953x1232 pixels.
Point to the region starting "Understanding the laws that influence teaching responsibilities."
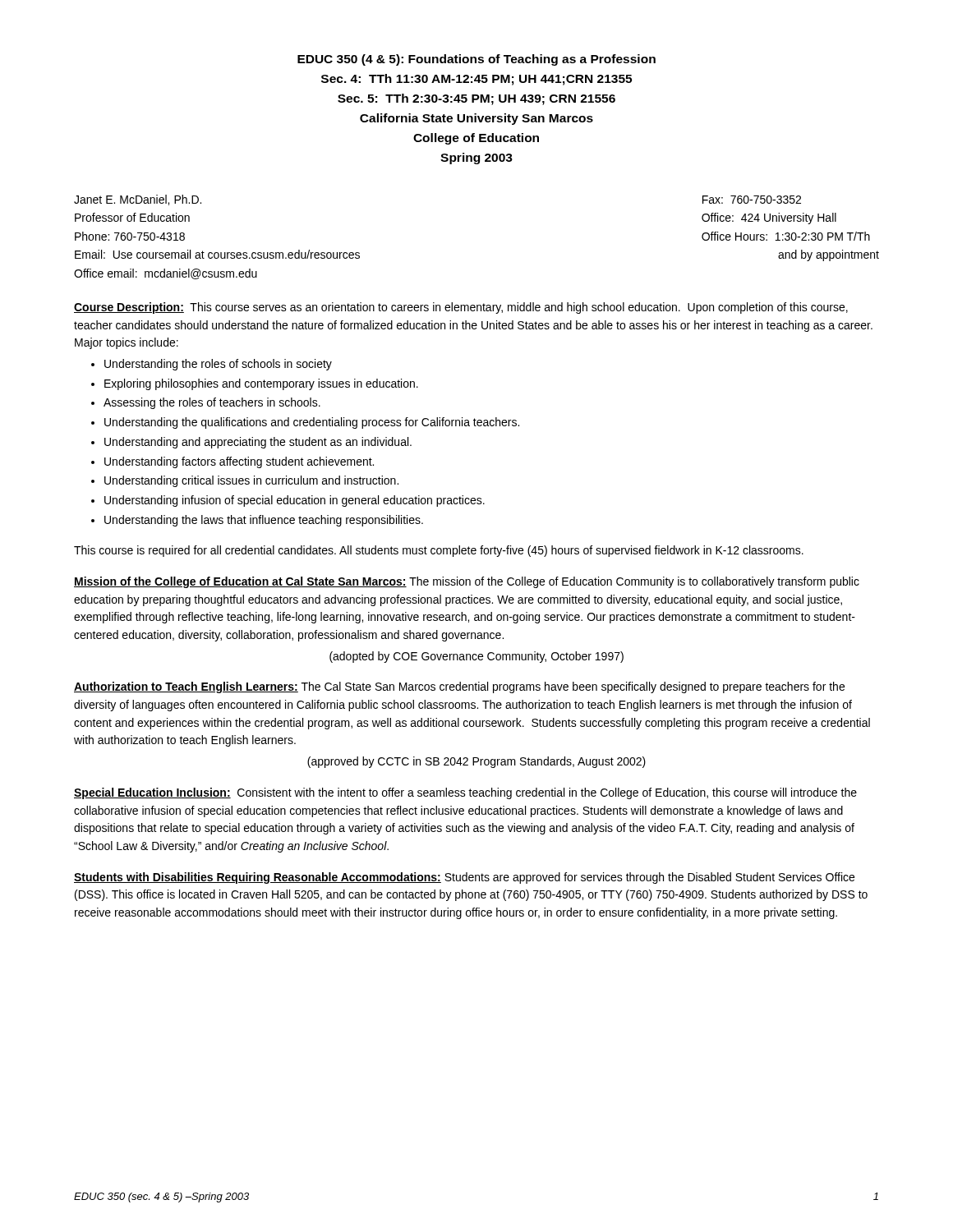click(x=264, y=520)
